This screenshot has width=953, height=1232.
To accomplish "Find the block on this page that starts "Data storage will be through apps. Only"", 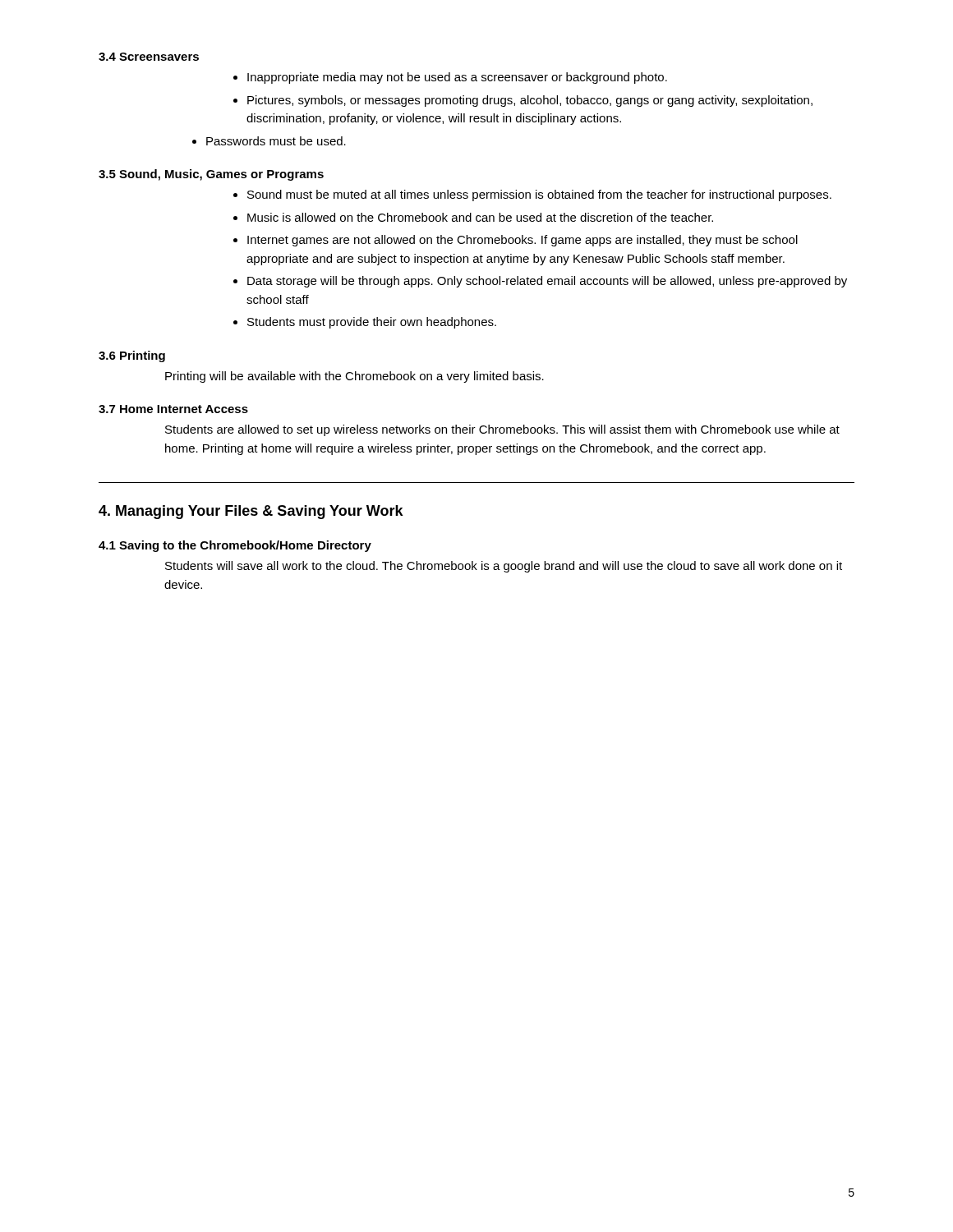I will pos(547,290).
